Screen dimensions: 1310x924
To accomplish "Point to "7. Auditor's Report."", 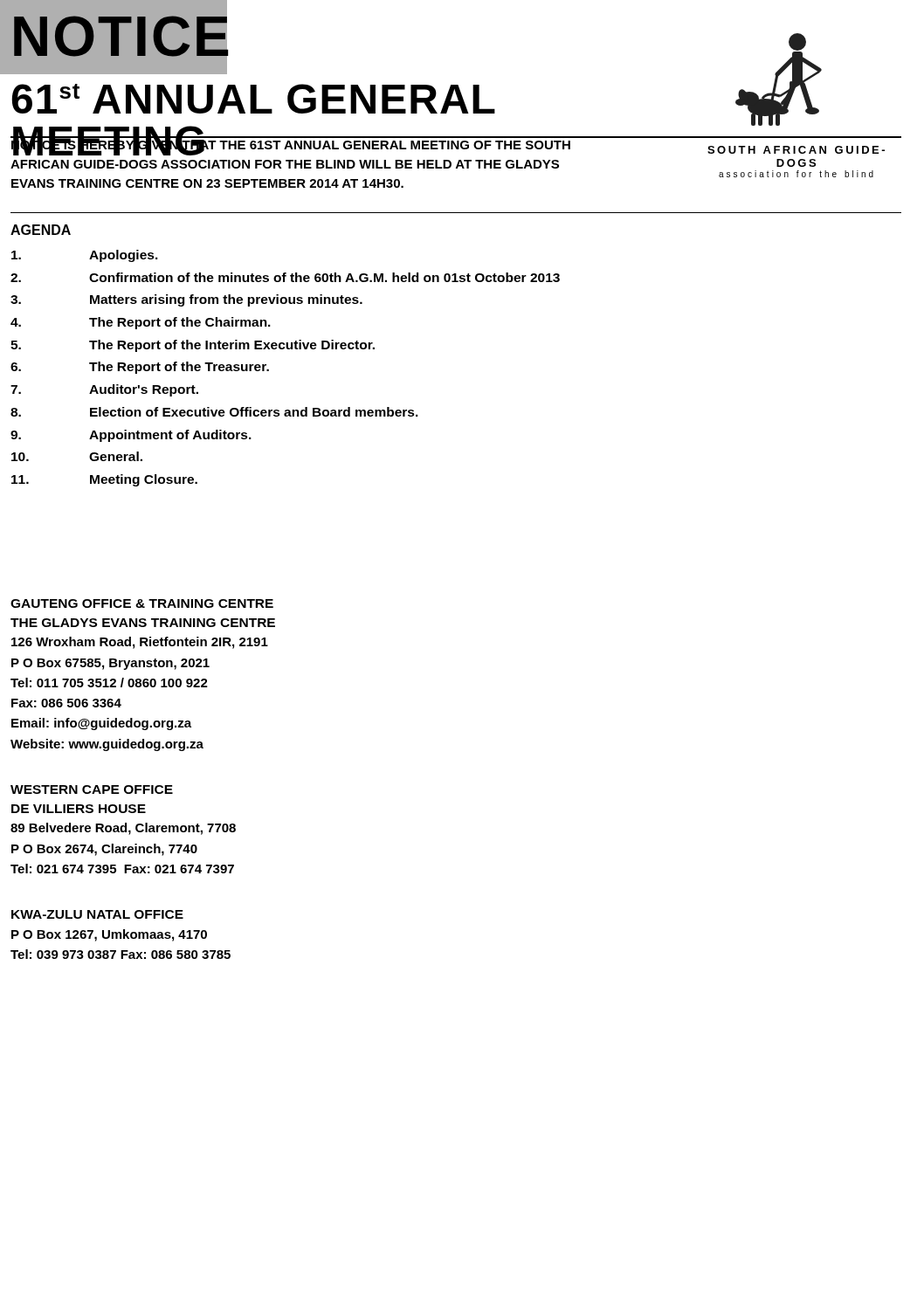I will (x=105, y=389).
